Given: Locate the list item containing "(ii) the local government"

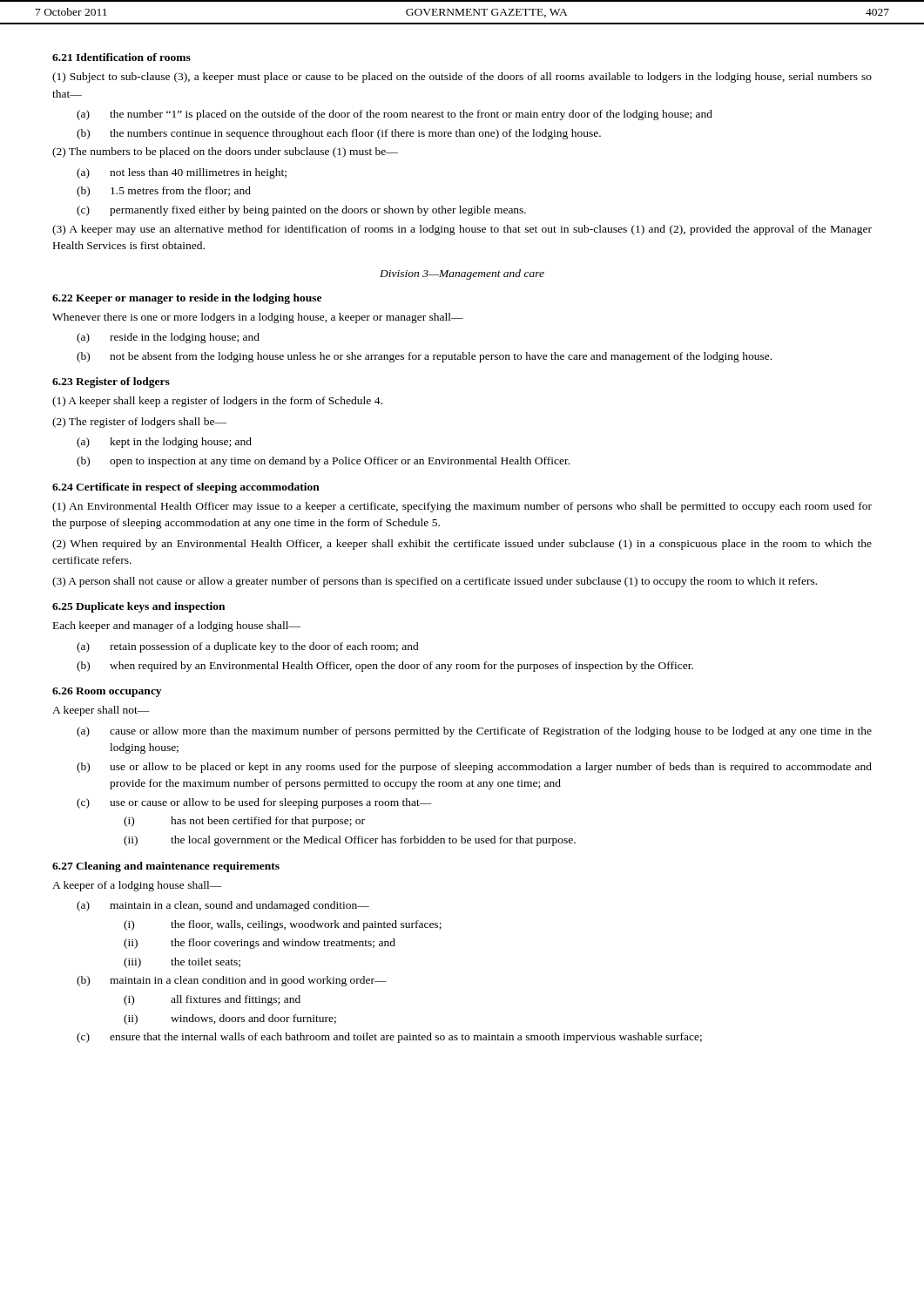Looking at the screenshot, I should coord(474,840).
